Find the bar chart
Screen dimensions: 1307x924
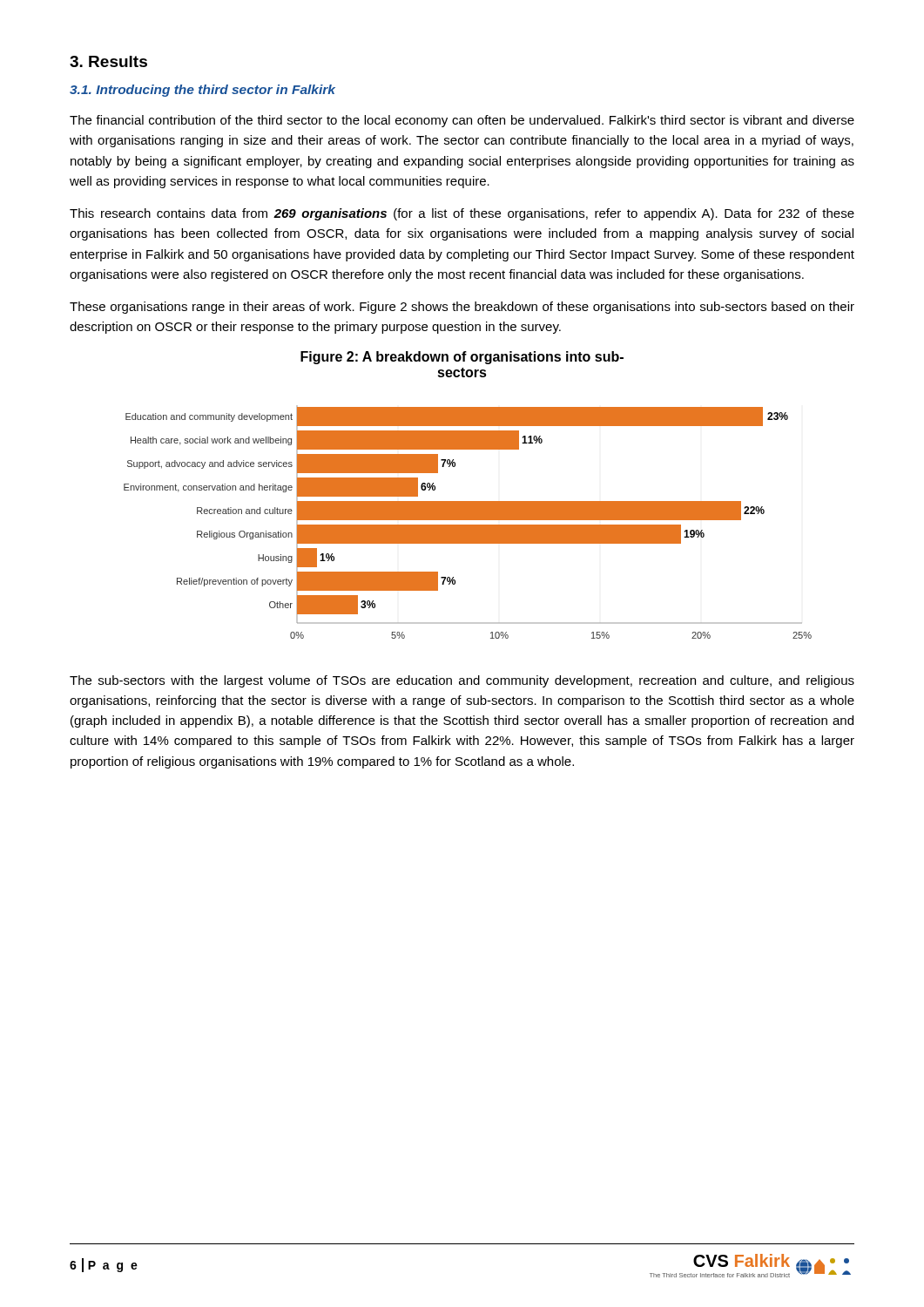tap(462, 522)
